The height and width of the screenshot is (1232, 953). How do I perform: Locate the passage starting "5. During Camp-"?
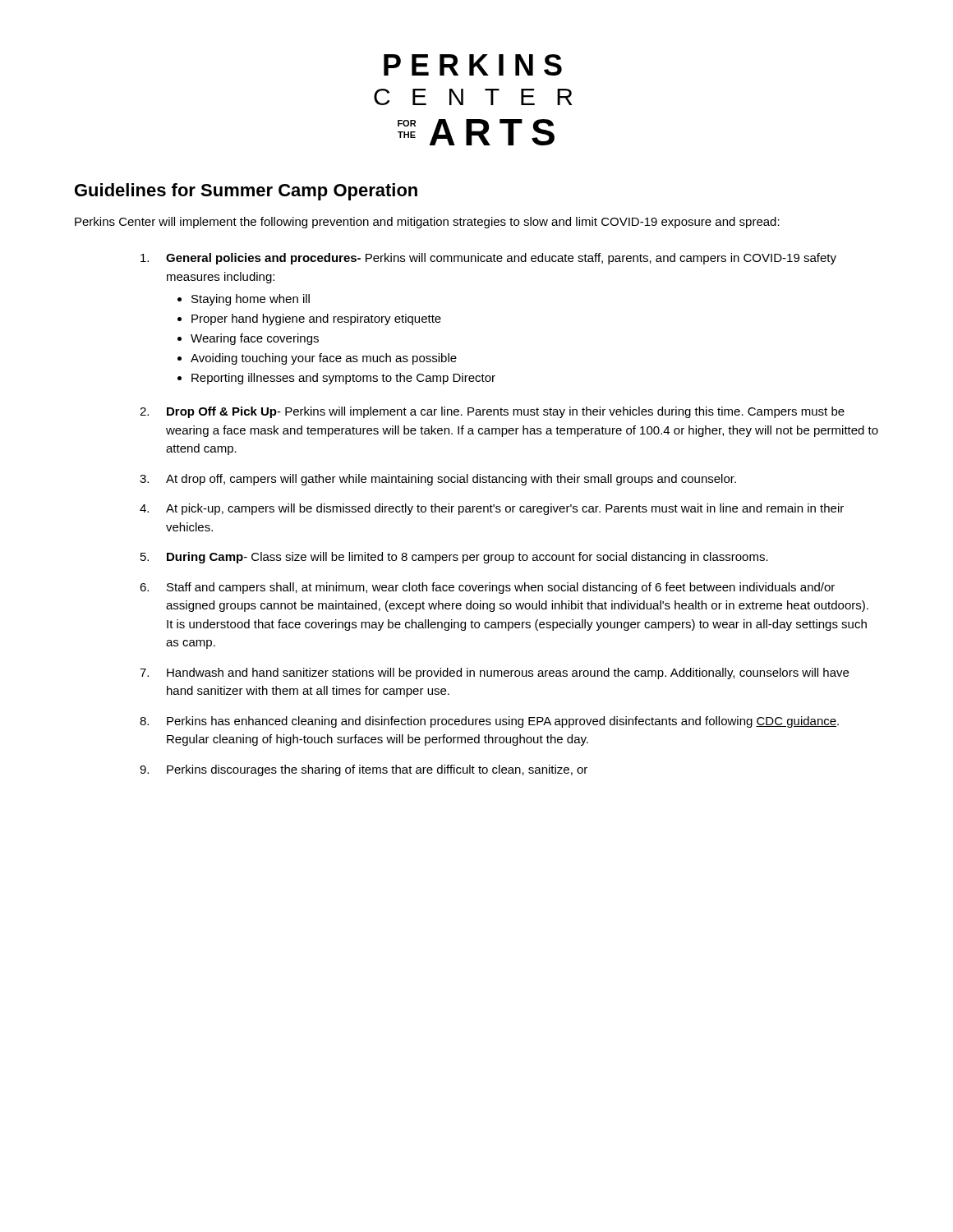[x=509, y=557]
